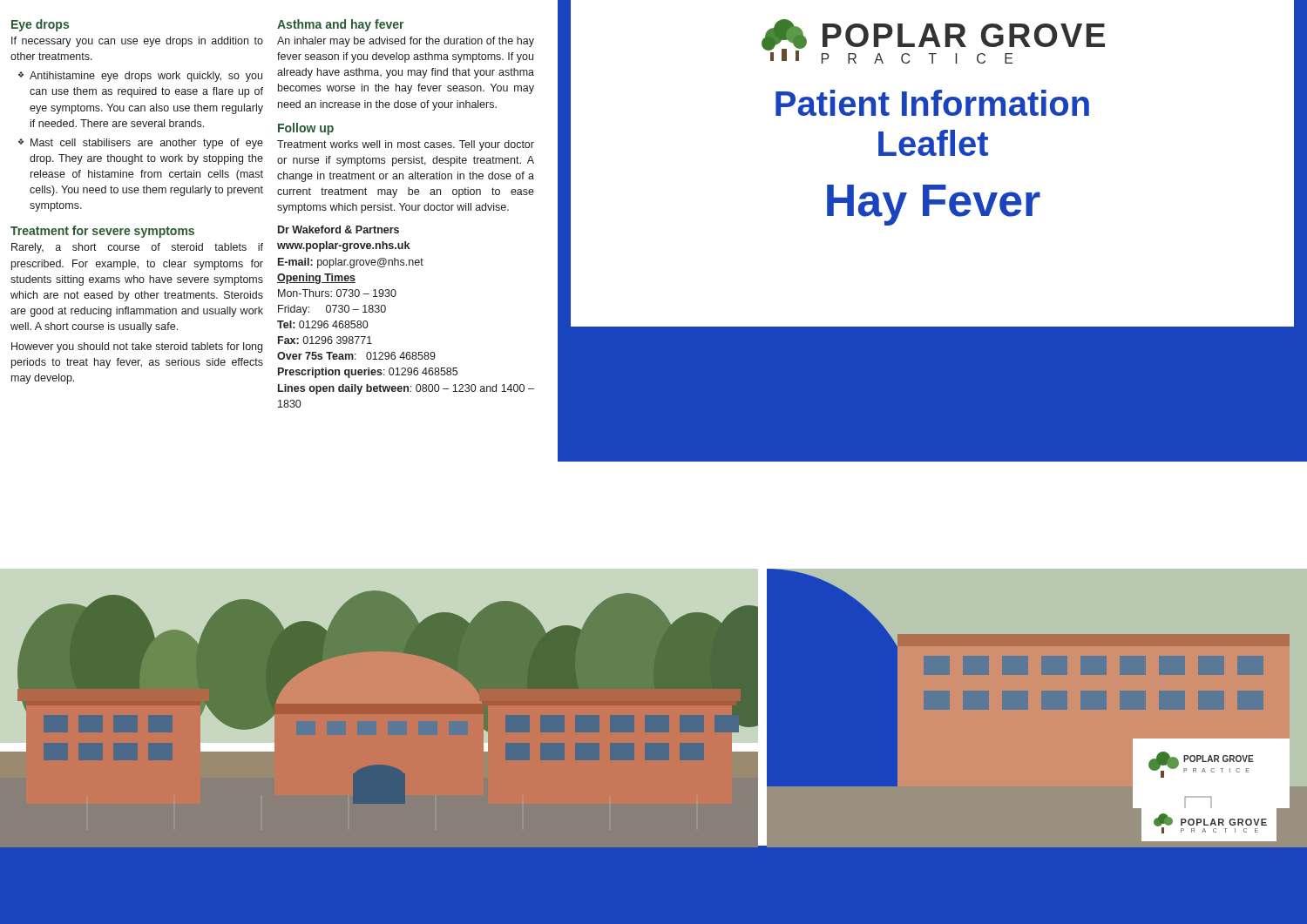
Task: Locate the section header that opens with "Asthma and hay"
Action: tap(340, 24)
